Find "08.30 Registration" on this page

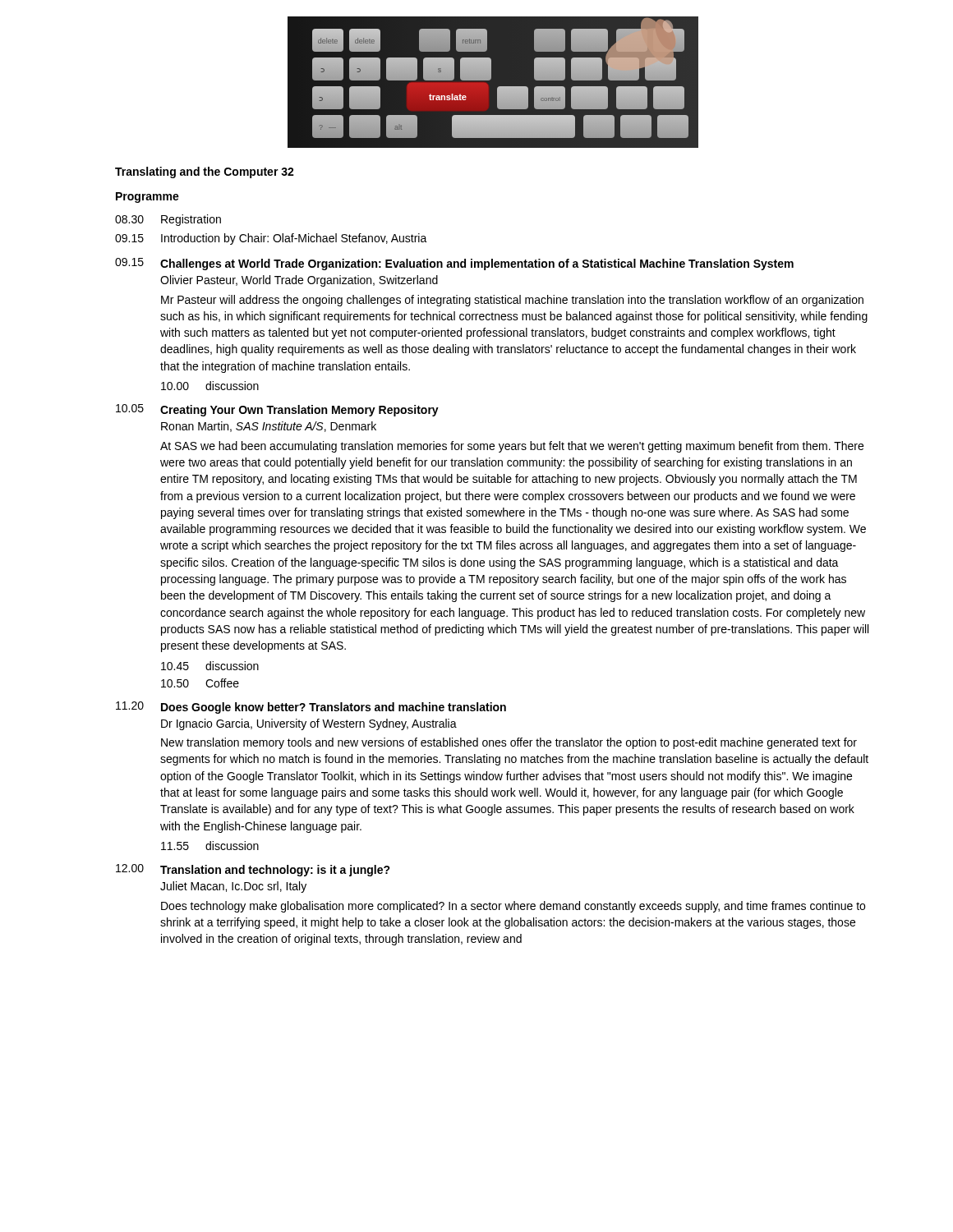tap(168, 220)
